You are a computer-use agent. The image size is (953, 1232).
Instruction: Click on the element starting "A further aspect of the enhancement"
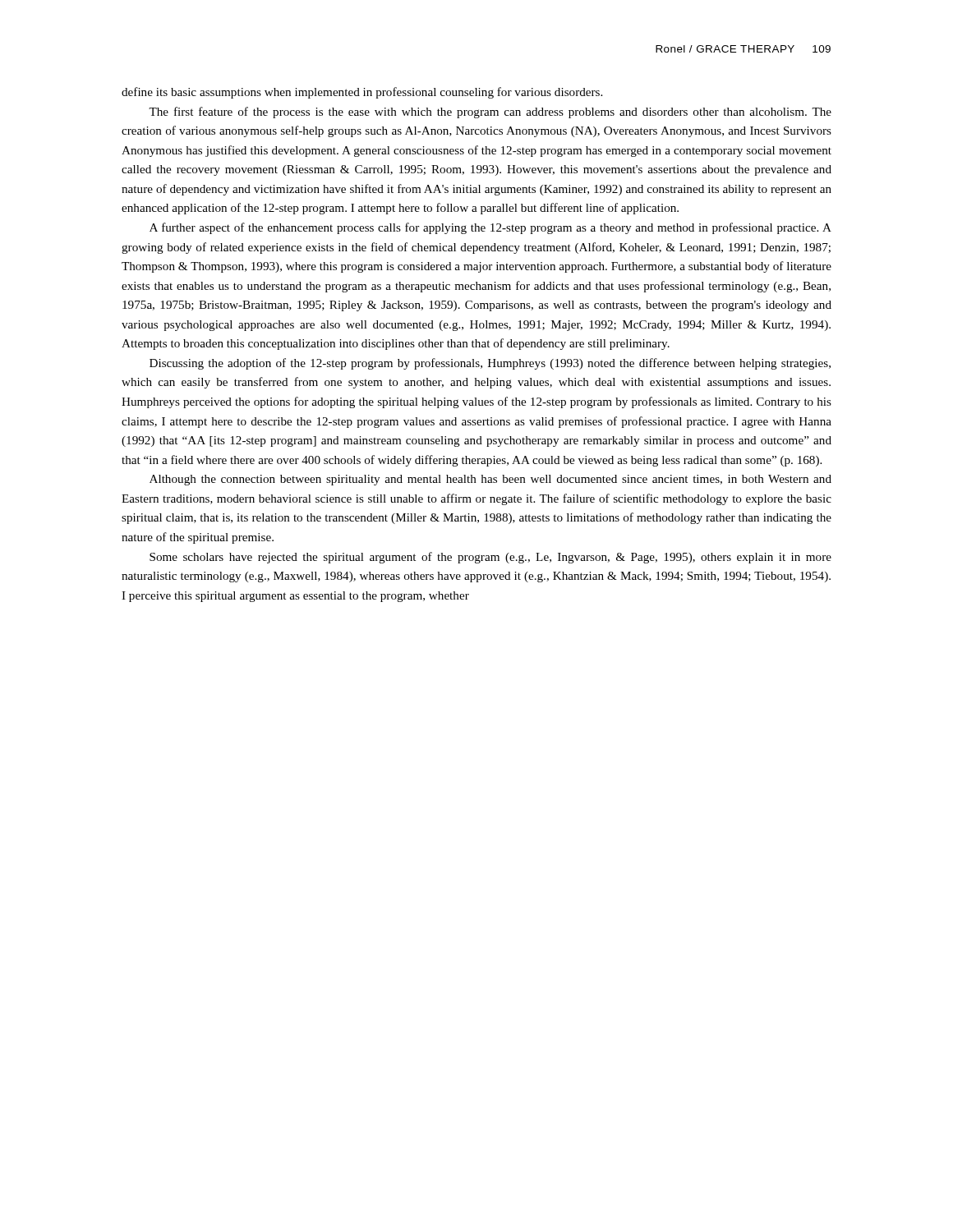coord(476,285)
